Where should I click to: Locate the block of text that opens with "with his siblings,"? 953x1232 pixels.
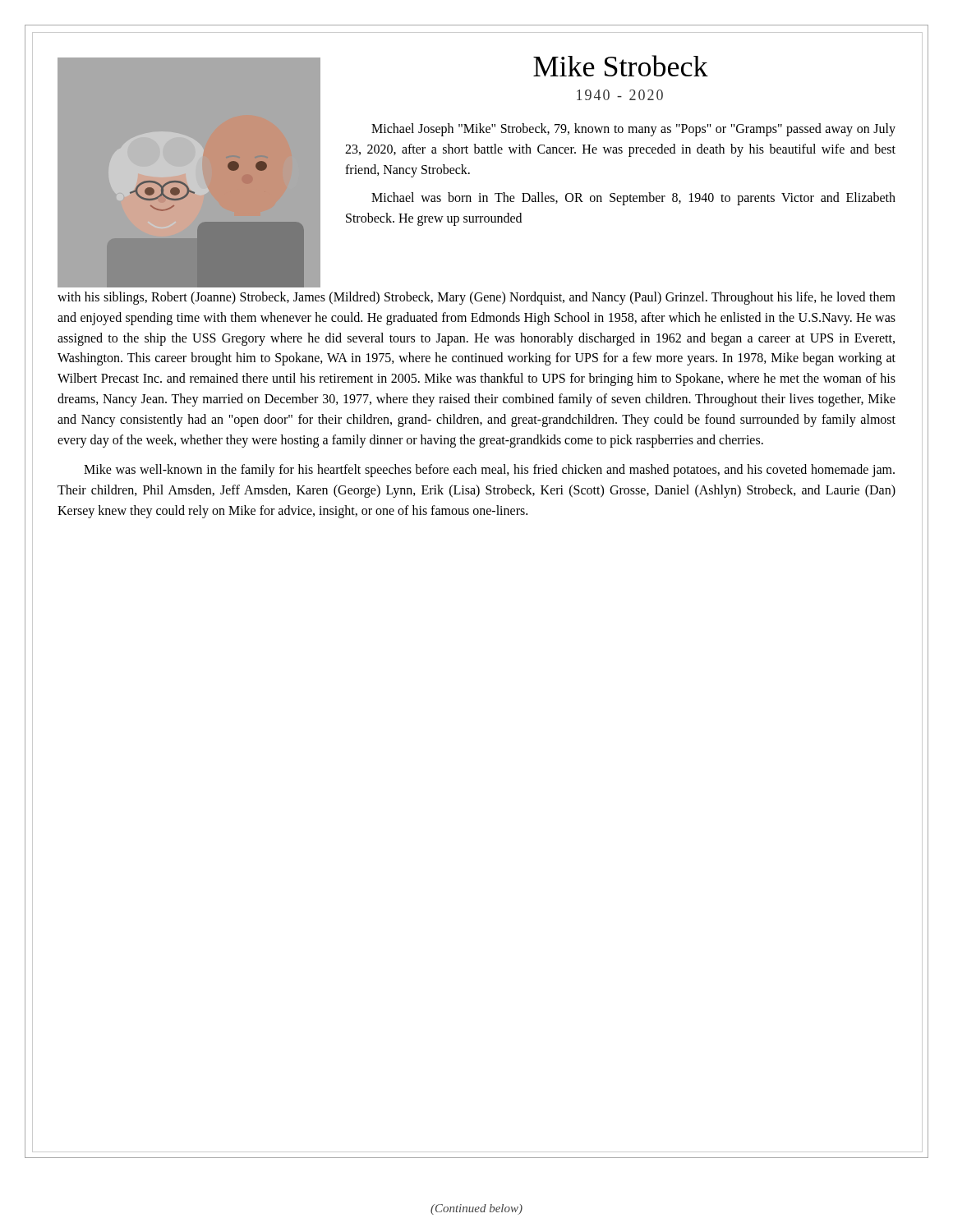click(476, 404)
